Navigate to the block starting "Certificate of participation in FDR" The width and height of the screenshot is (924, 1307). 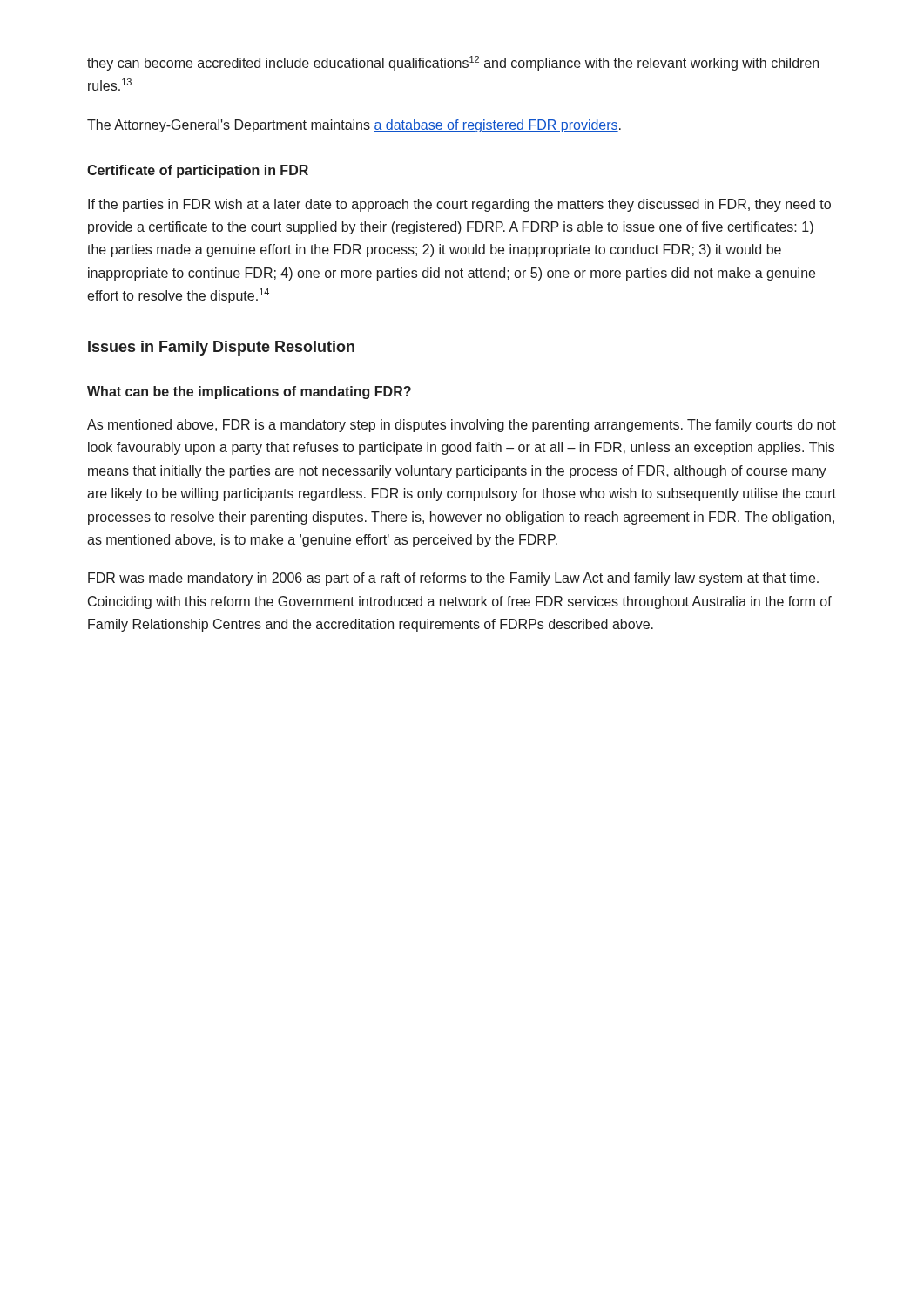(198, 170)
